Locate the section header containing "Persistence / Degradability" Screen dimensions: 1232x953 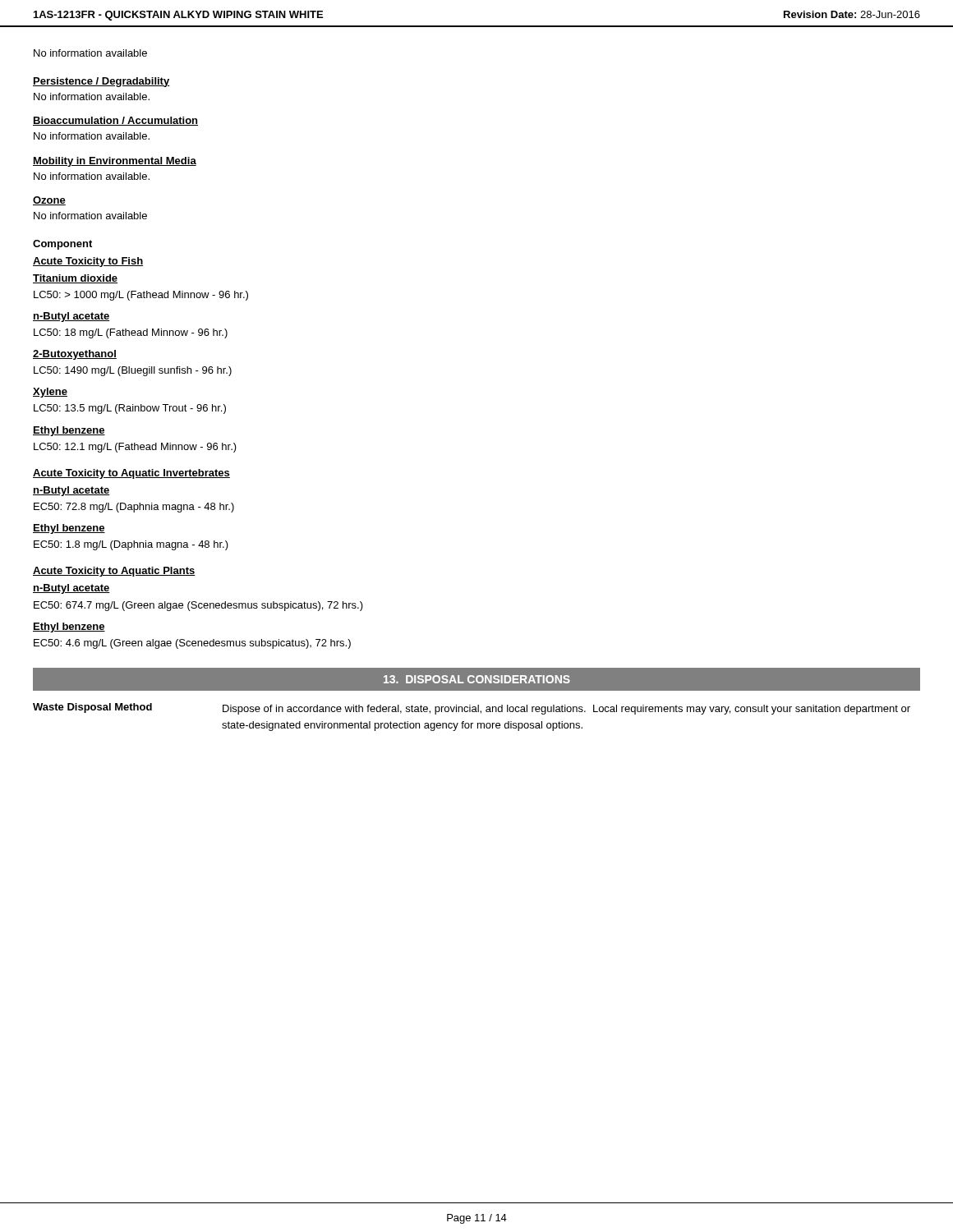coord(101,80)
